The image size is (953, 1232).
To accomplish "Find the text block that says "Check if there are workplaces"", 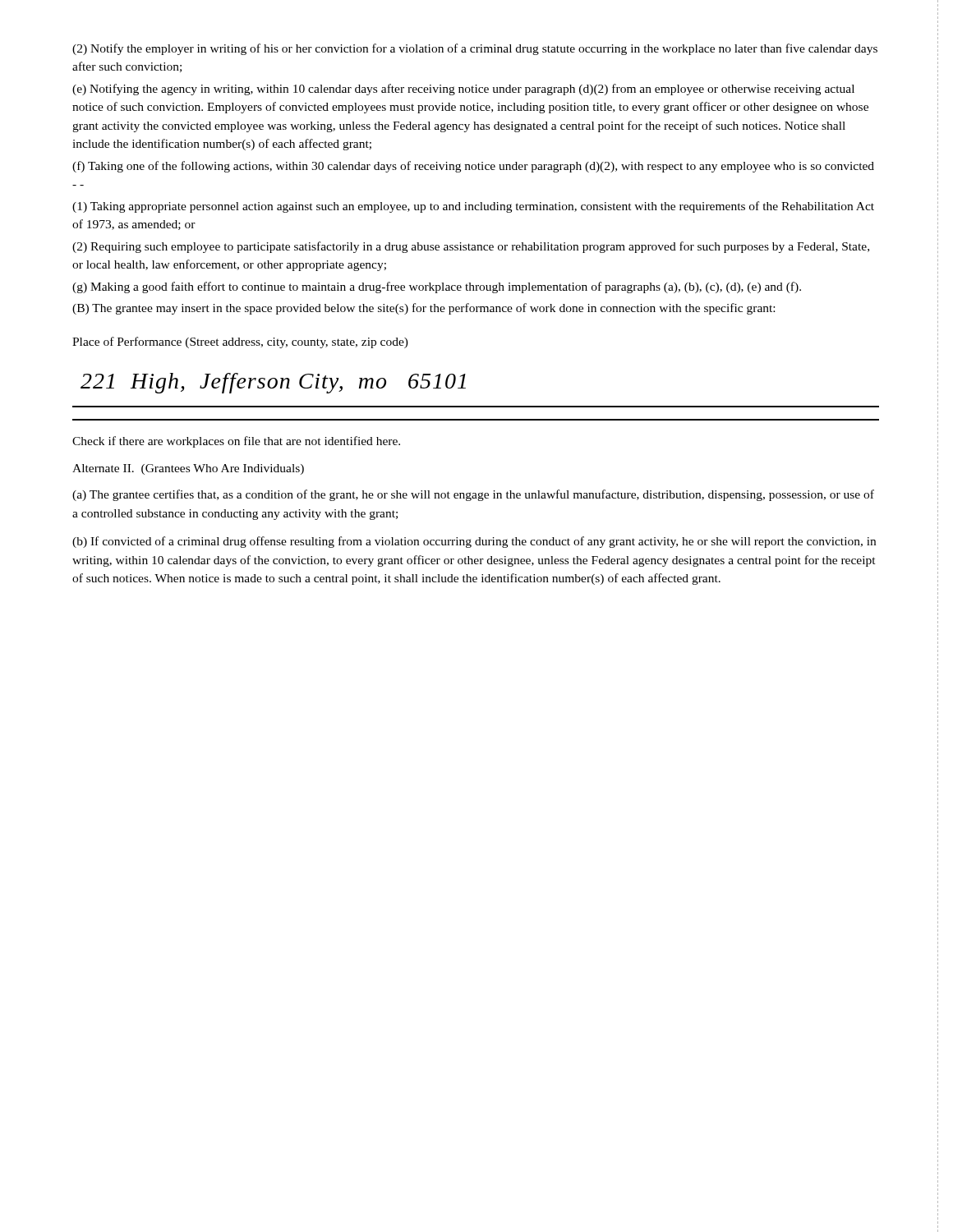I will (237, 441).
